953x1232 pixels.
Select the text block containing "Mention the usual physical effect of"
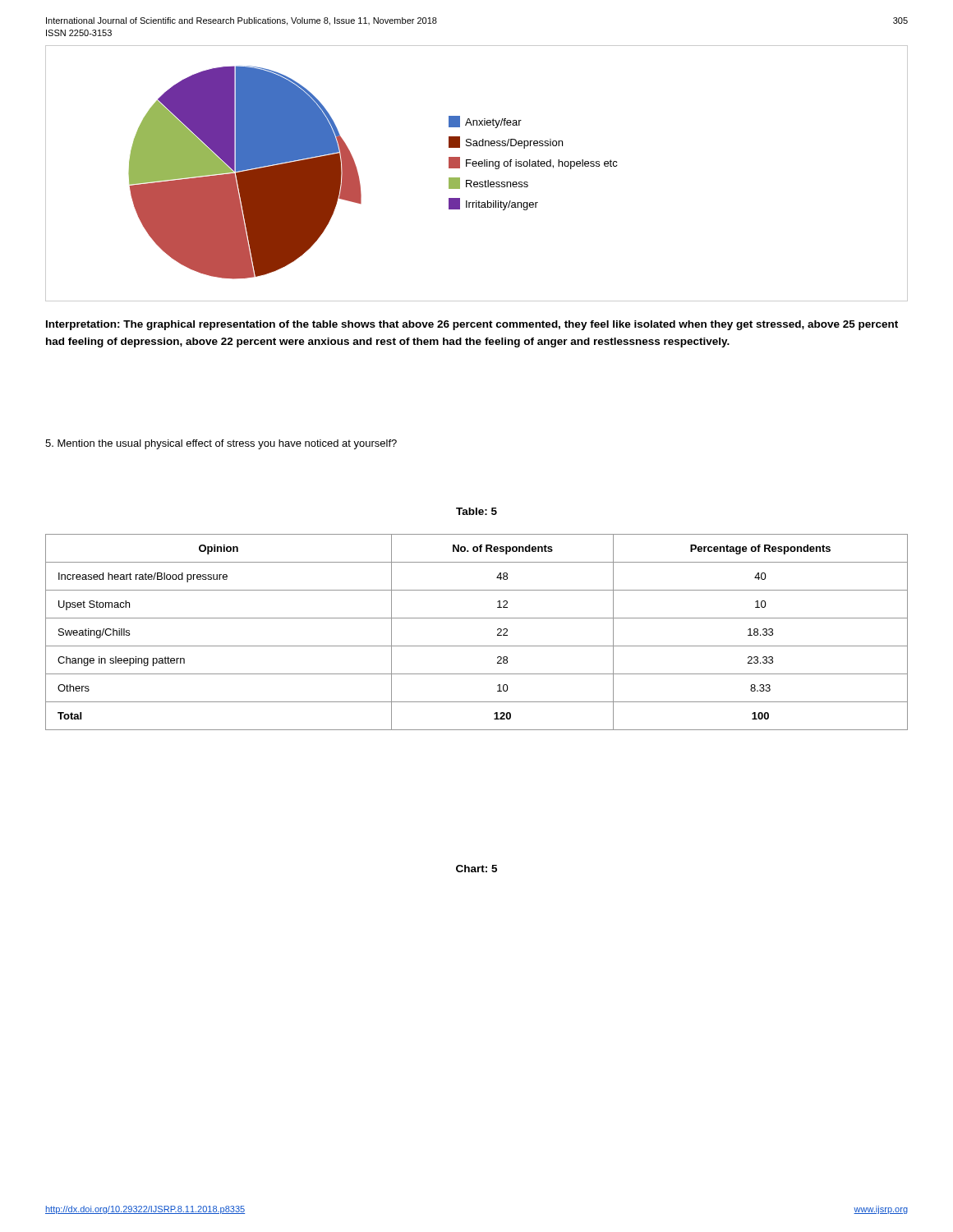221,443
